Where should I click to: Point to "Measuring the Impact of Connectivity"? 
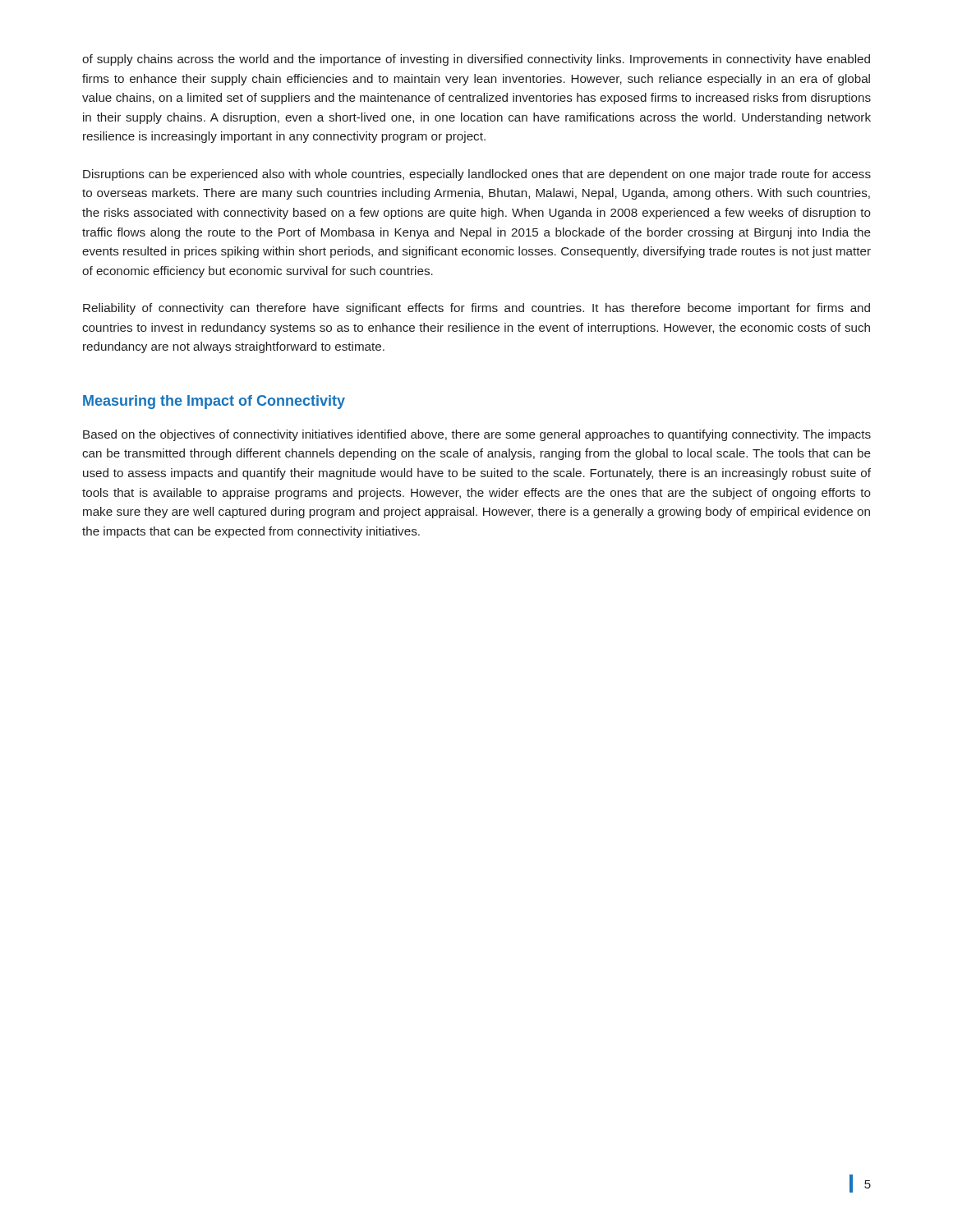(214, 401)
